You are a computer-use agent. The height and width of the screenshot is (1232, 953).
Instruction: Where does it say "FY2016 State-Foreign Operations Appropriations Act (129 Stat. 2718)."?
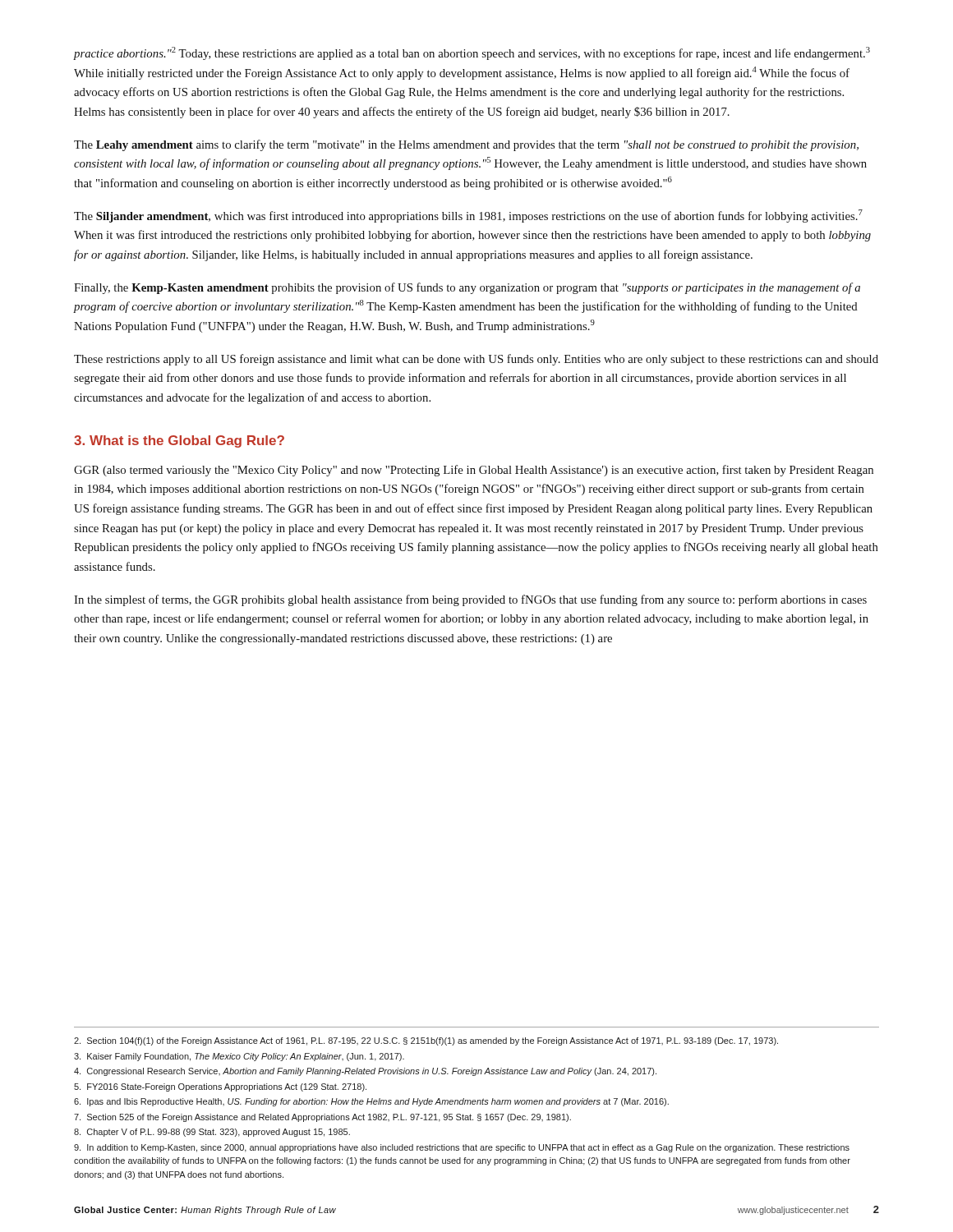point(221,1086)
